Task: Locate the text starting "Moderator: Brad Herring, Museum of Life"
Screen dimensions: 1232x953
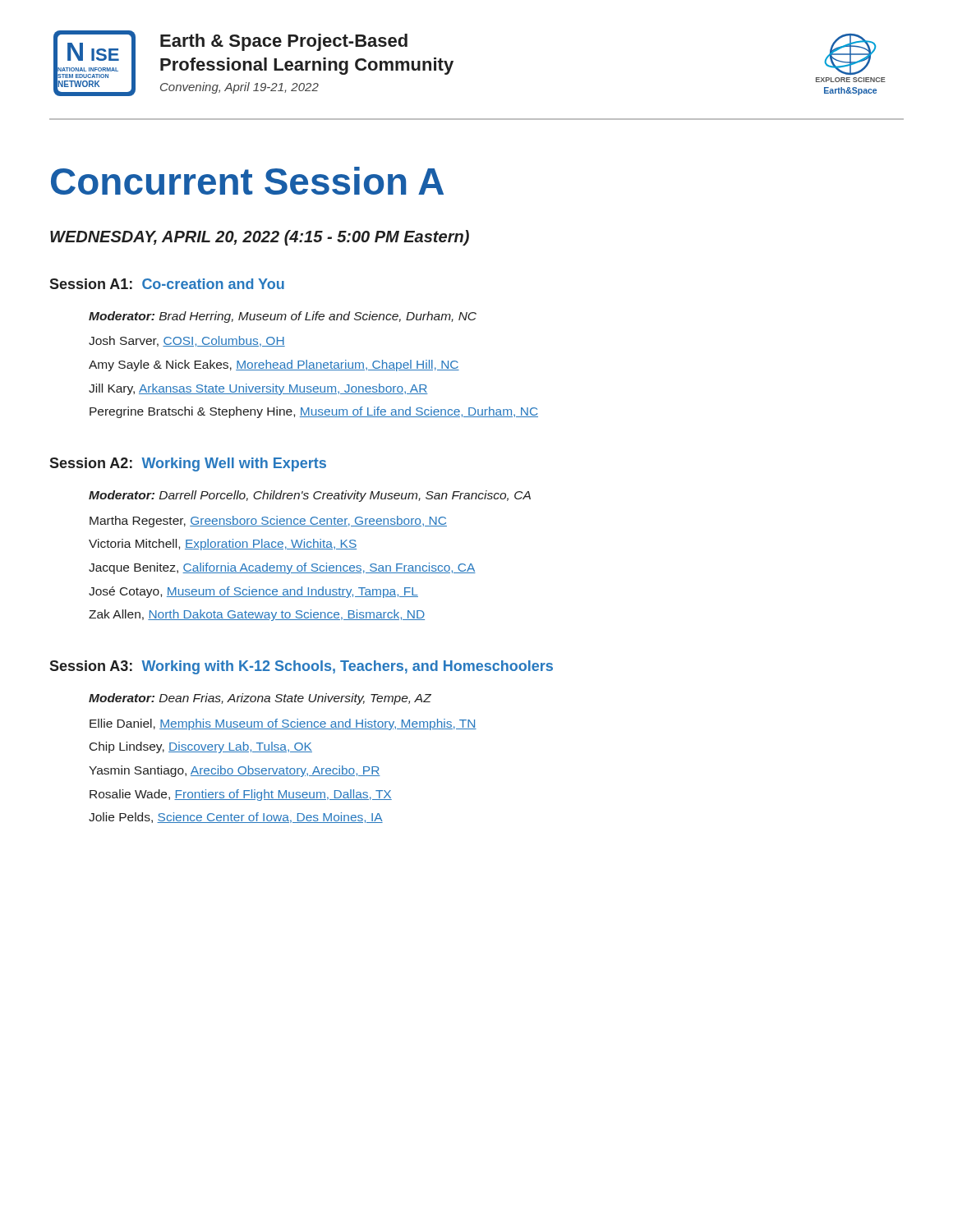Action: pos(283,315)
